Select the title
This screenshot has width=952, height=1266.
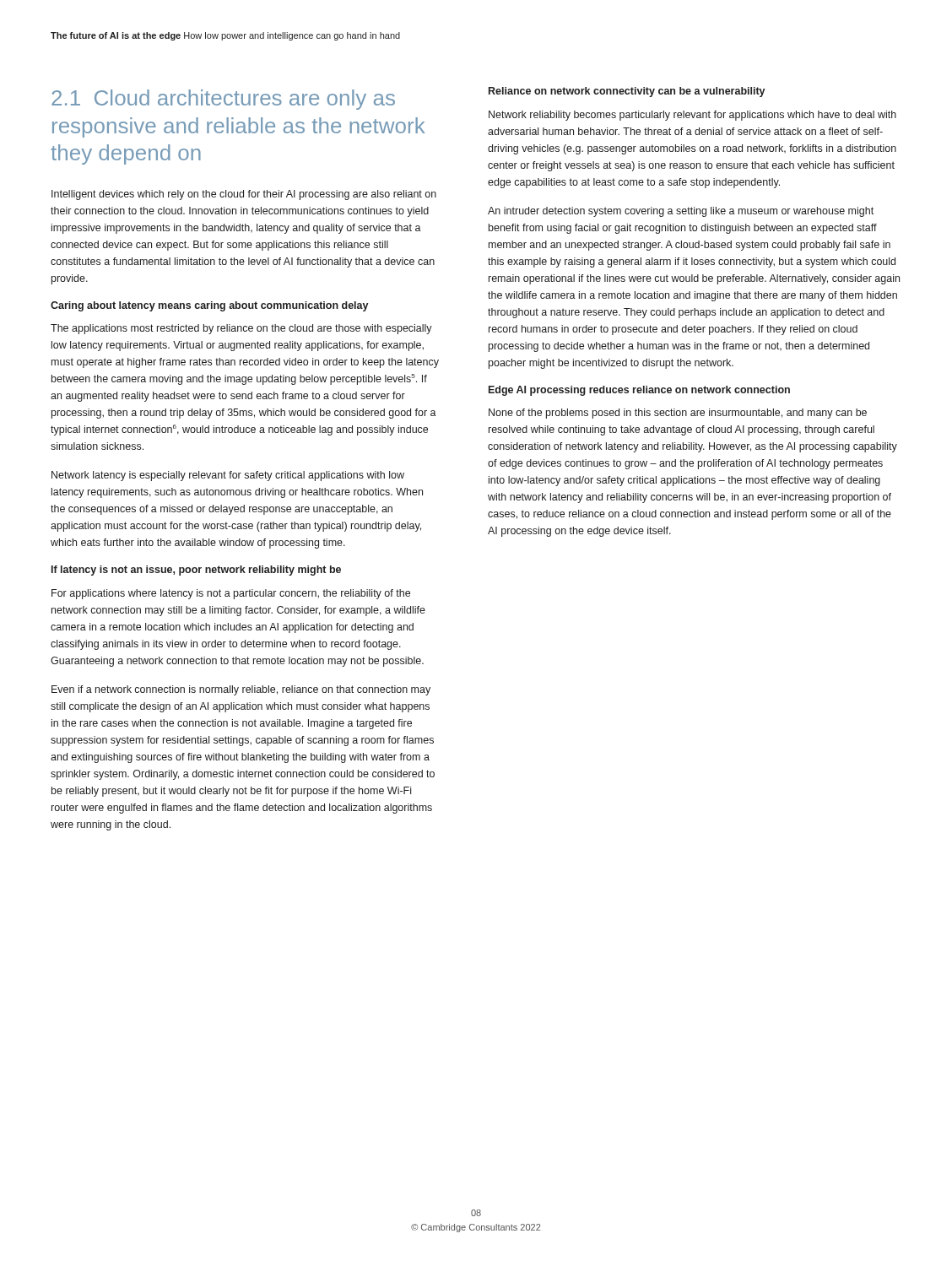[x=238, y=125]
